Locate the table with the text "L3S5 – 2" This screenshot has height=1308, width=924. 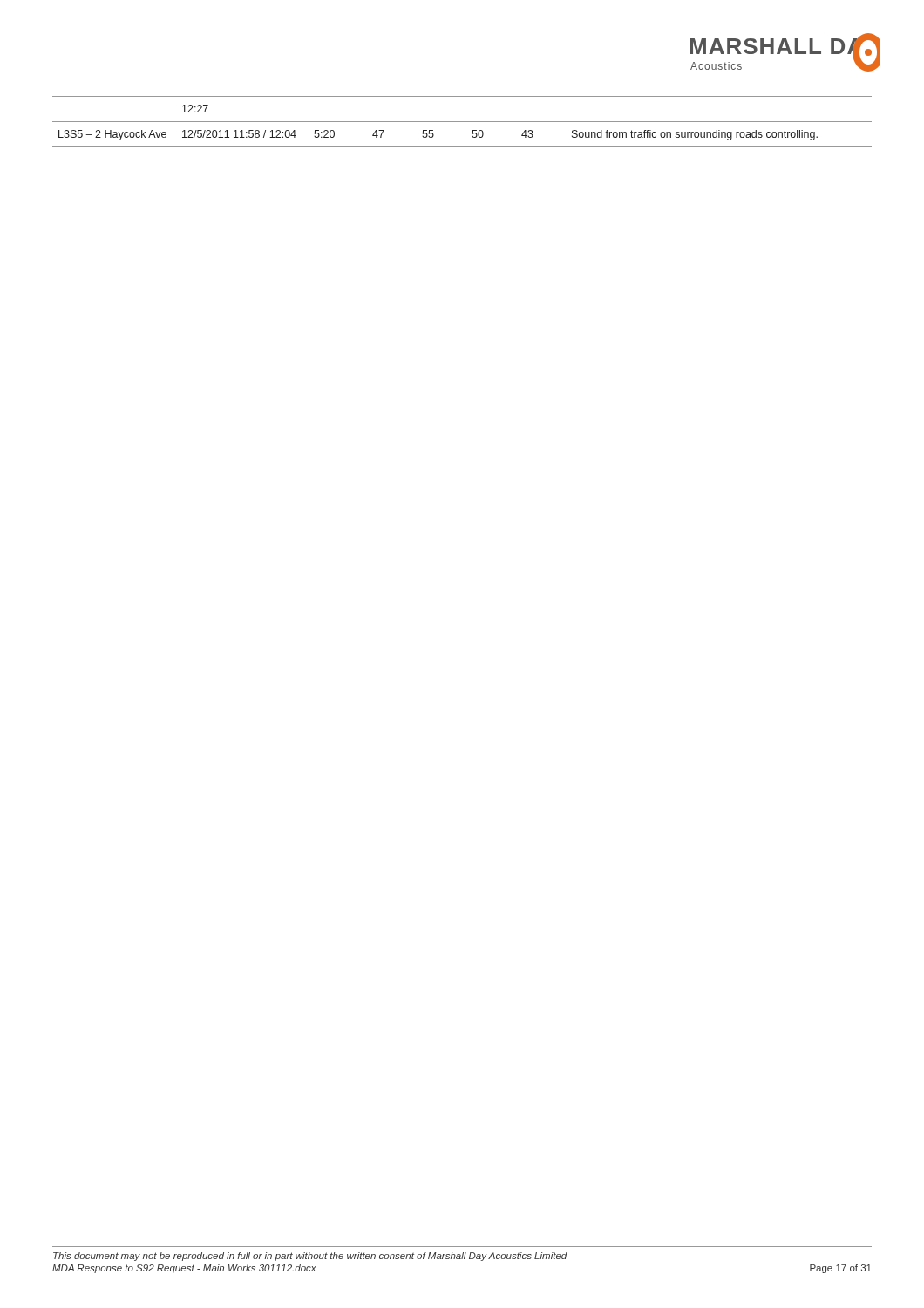pos(462,122)
